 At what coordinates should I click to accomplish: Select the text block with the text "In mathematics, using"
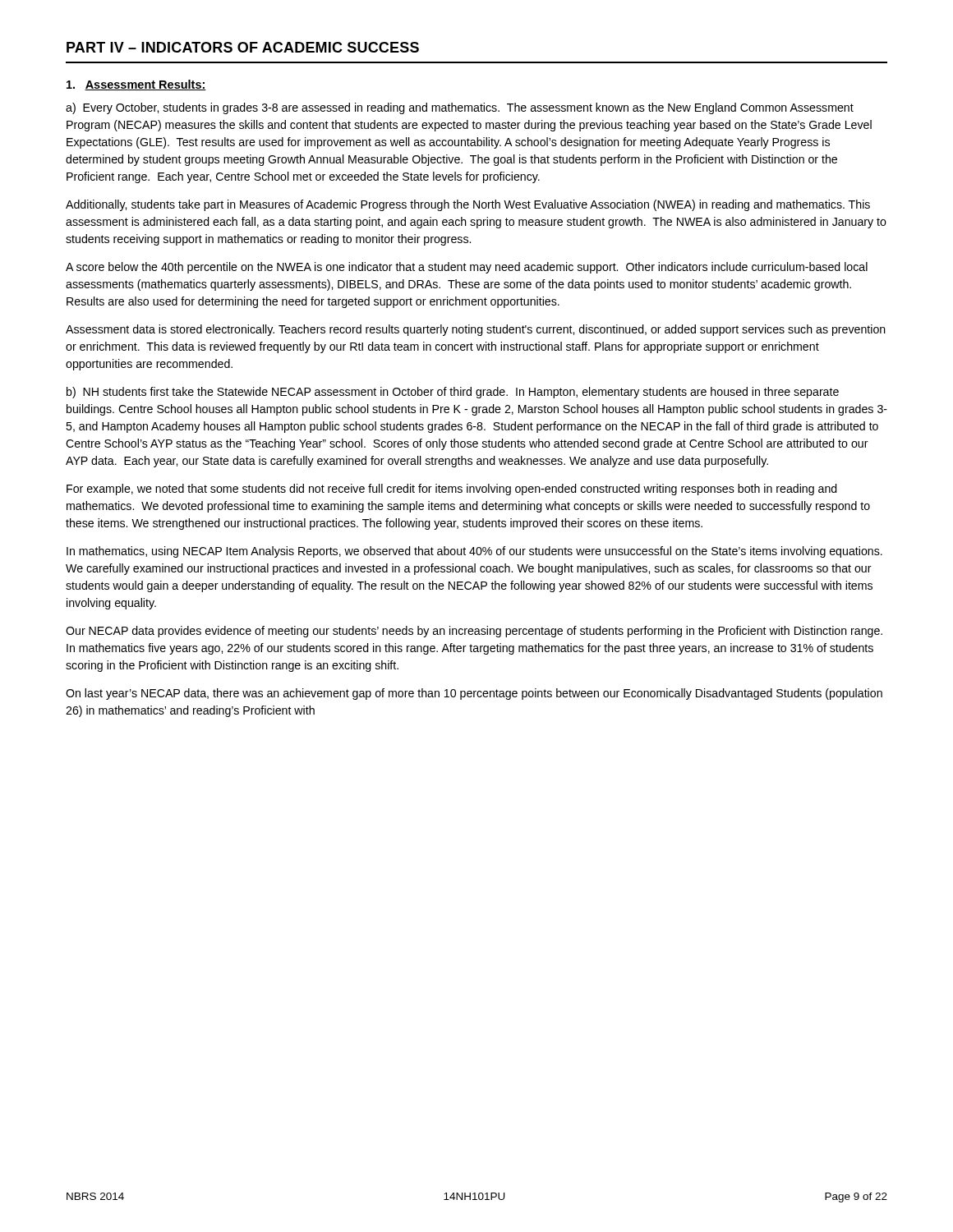474,577
